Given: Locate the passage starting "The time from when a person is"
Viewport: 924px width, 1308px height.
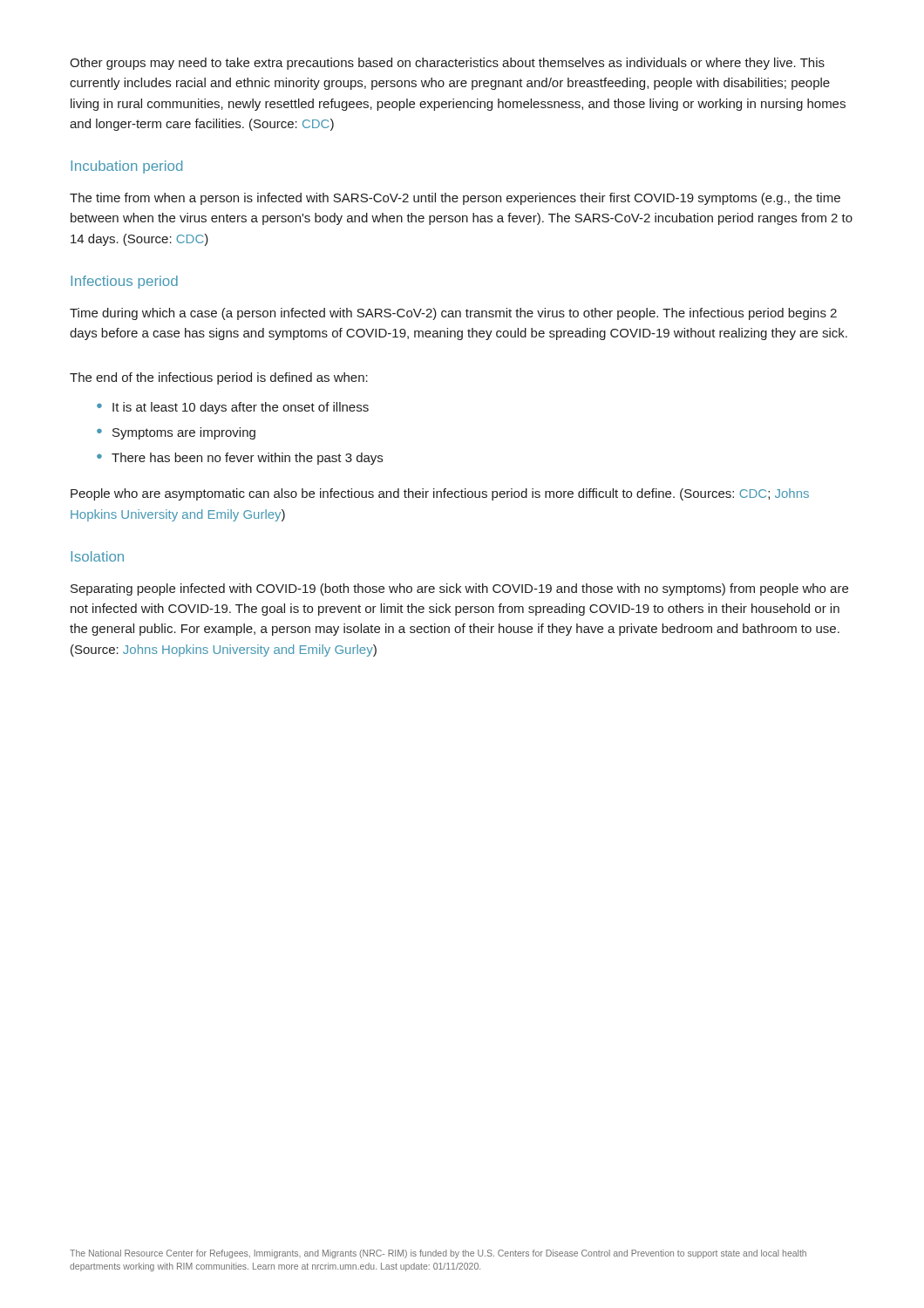Looking at the screenshot, I should [x=461, y=218].
